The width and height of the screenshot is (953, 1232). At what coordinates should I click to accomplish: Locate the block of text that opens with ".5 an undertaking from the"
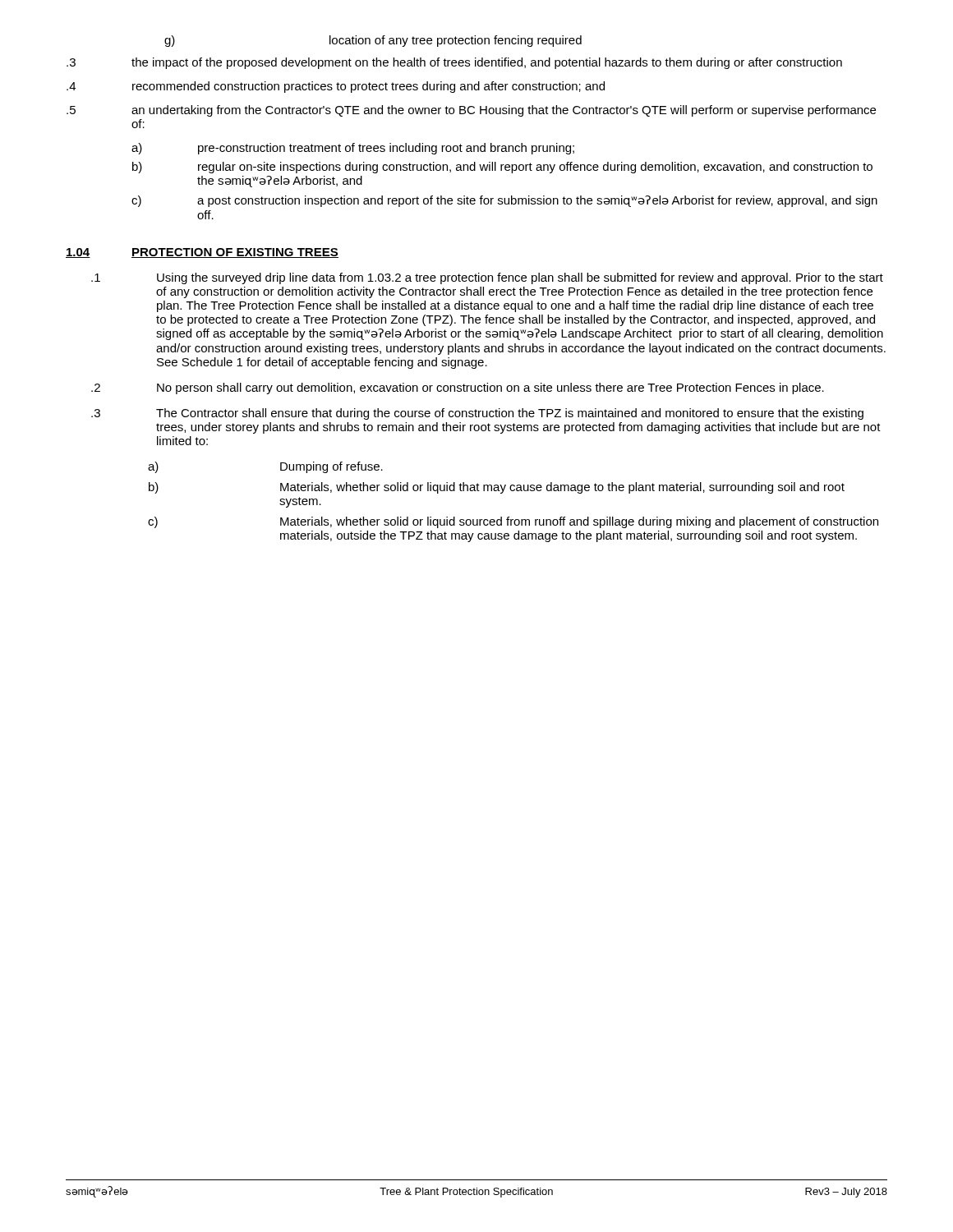(476, 117)
